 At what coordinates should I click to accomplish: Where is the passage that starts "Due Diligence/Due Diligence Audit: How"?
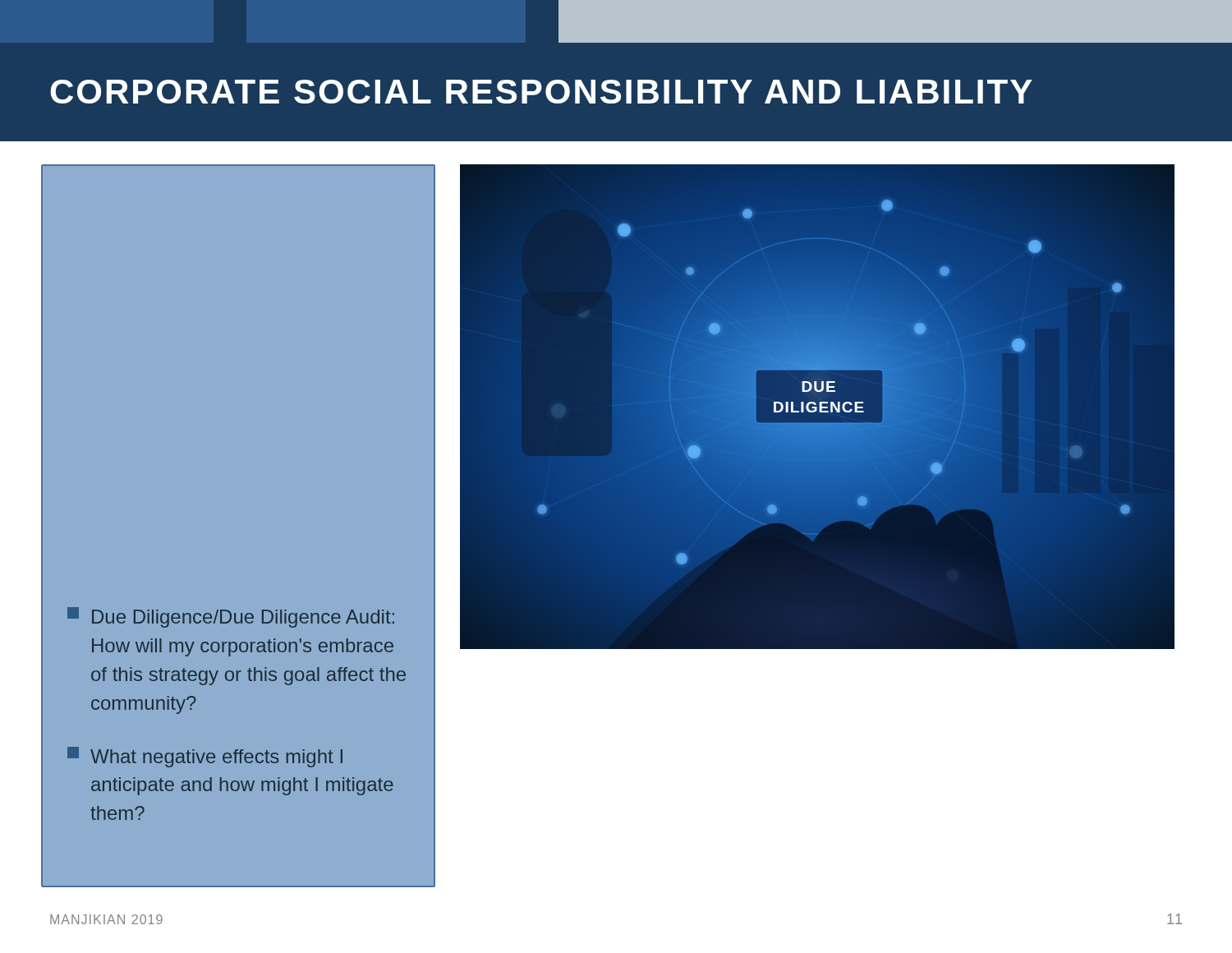tap(238, 661)
